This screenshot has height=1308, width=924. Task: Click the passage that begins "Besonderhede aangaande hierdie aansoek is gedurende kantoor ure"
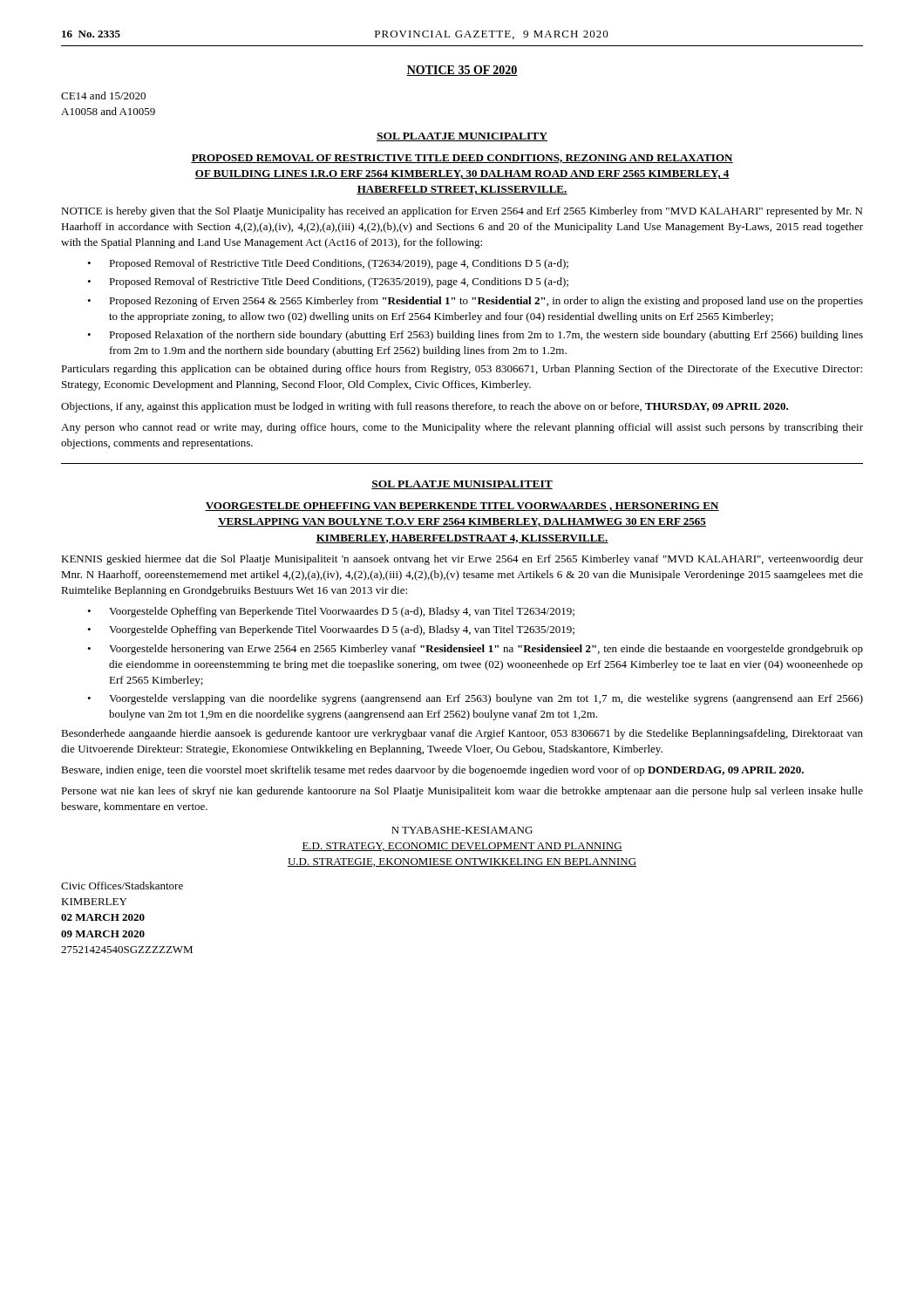[x=462, y=740]
